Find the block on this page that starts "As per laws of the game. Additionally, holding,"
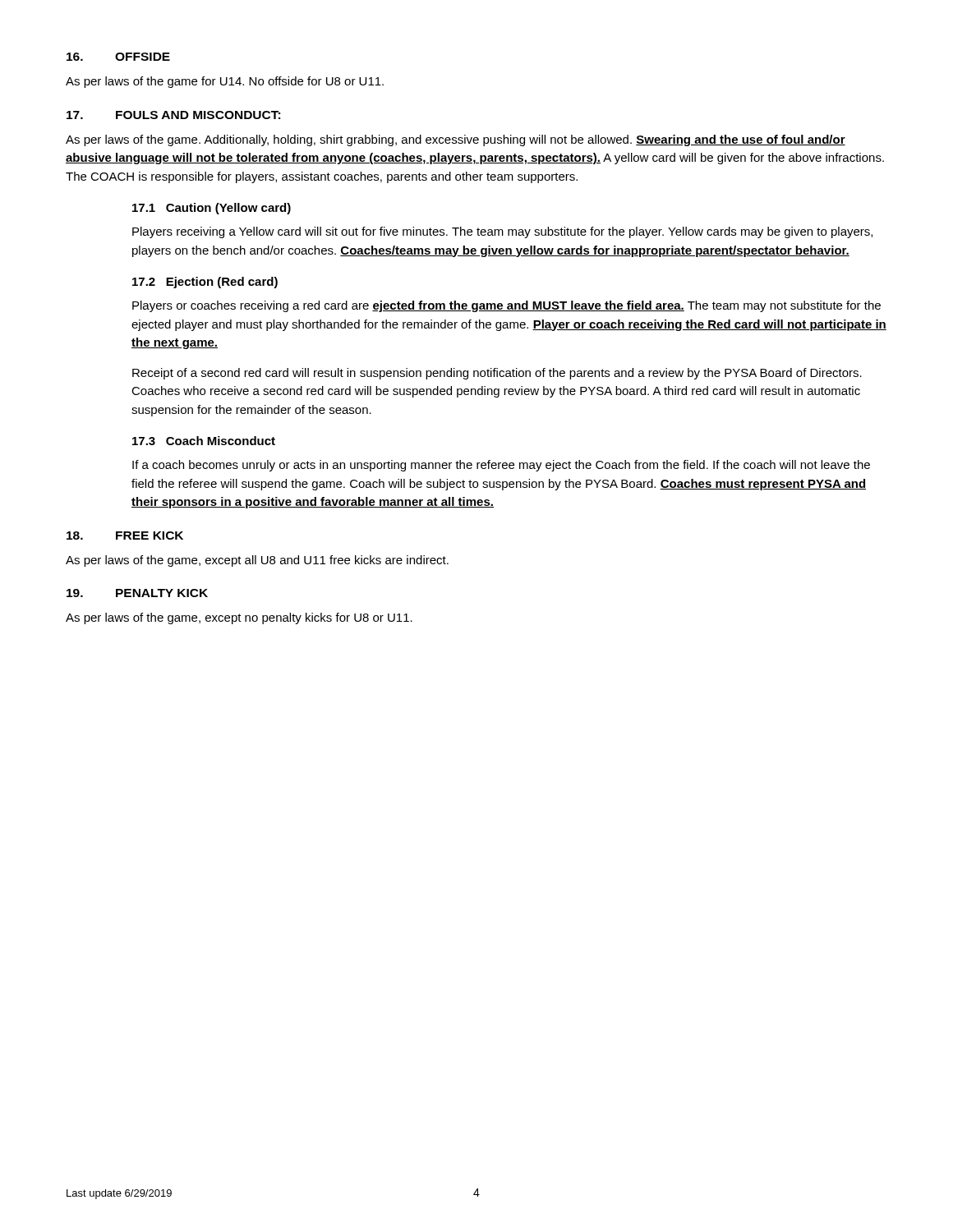The height and width of the screenshot is (1232, 953). click(x=475, y=157)
